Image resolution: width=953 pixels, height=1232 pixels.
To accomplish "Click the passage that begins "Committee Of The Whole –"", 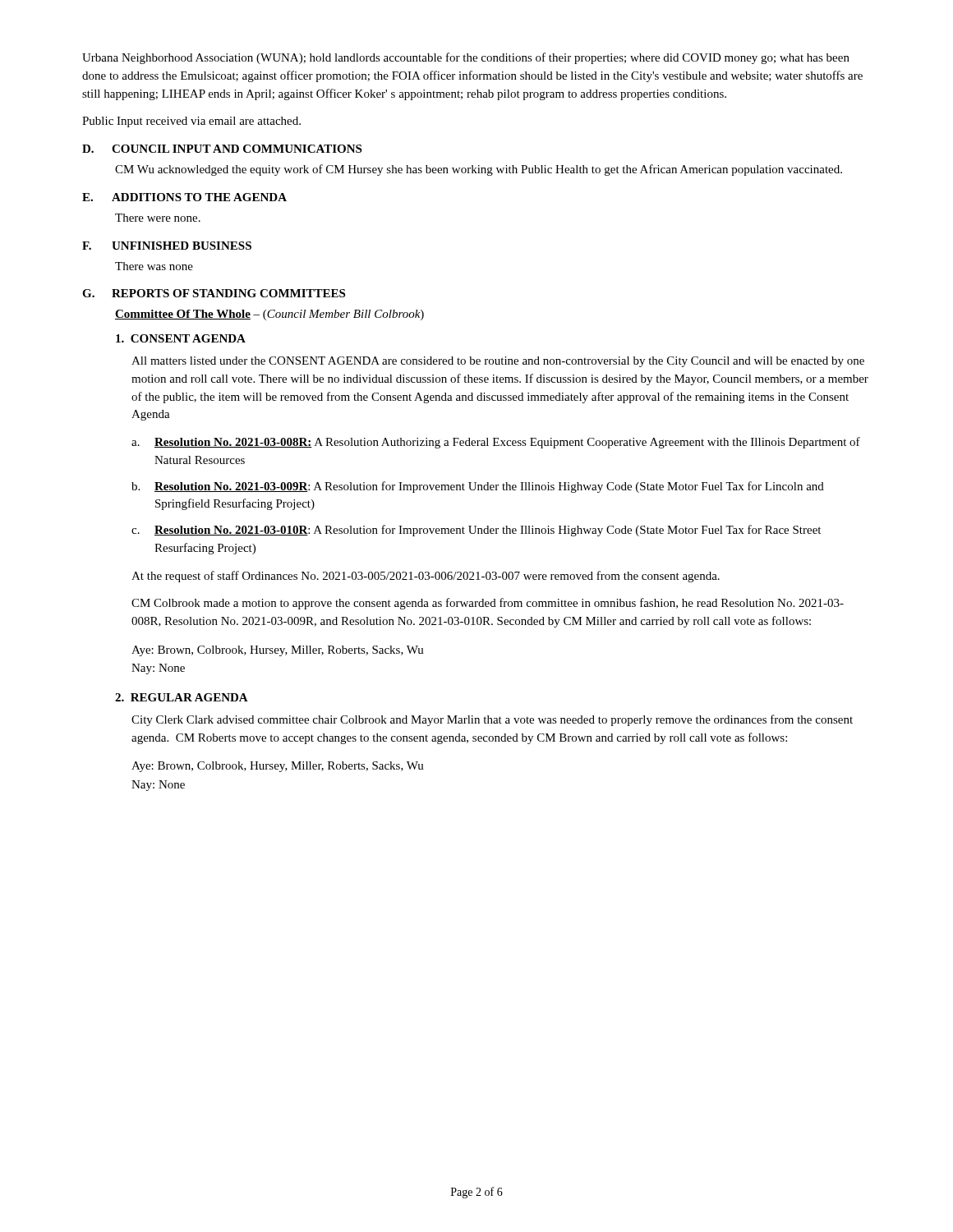I will (x=270, y=314).
